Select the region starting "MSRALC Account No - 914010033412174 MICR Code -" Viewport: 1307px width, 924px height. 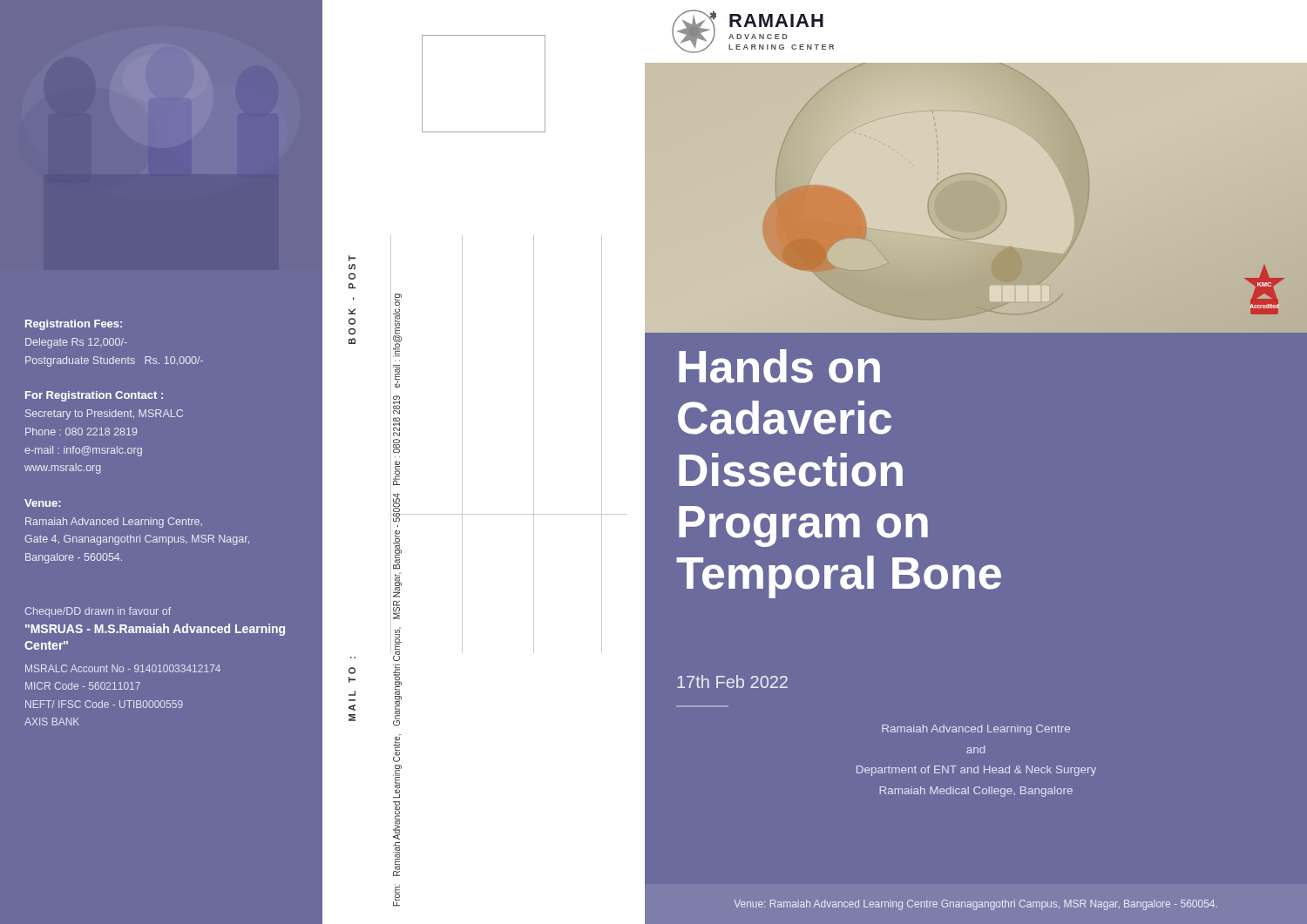coord(123,695)
